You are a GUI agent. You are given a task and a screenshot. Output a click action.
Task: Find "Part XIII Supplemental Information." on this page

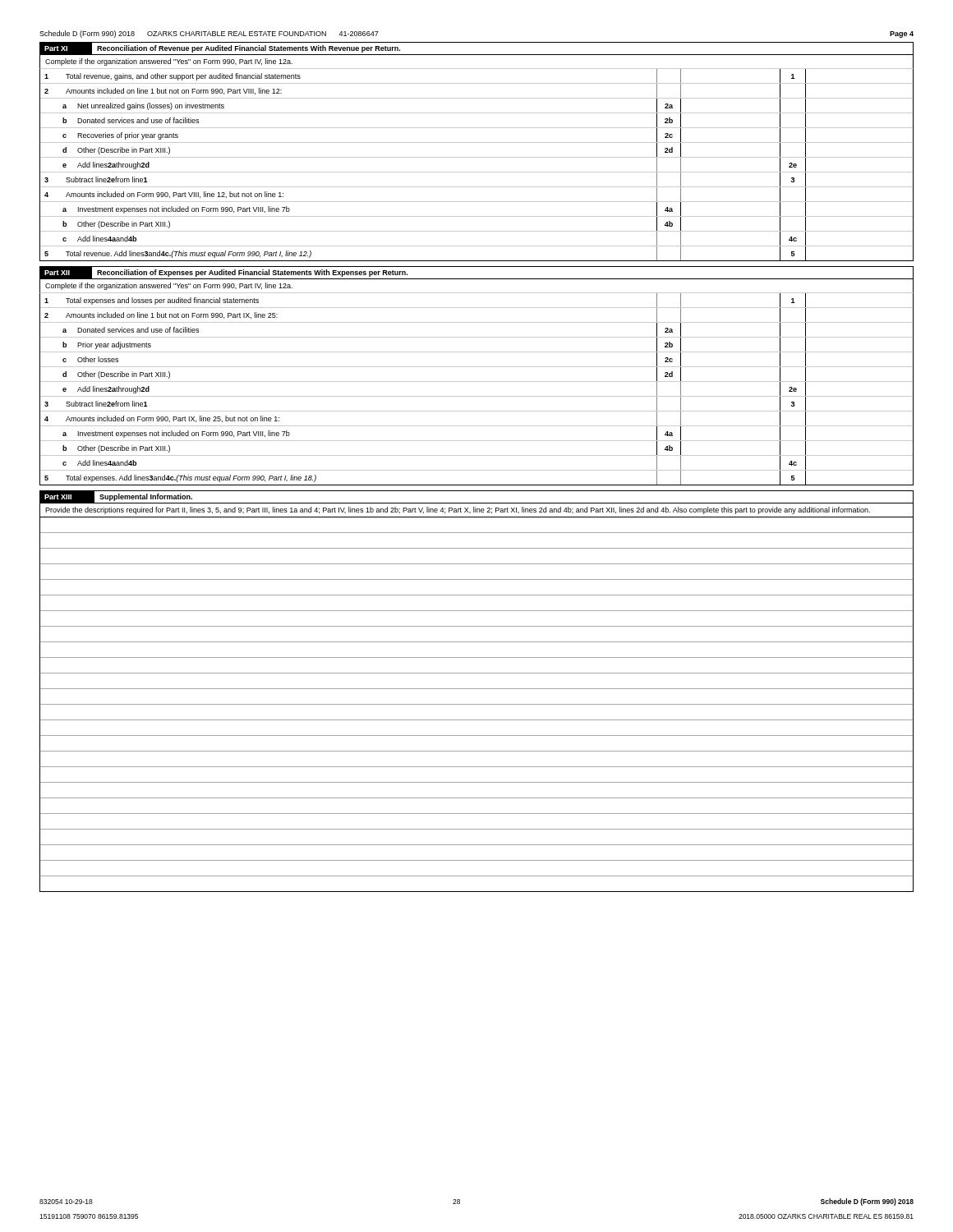(476, 497)
